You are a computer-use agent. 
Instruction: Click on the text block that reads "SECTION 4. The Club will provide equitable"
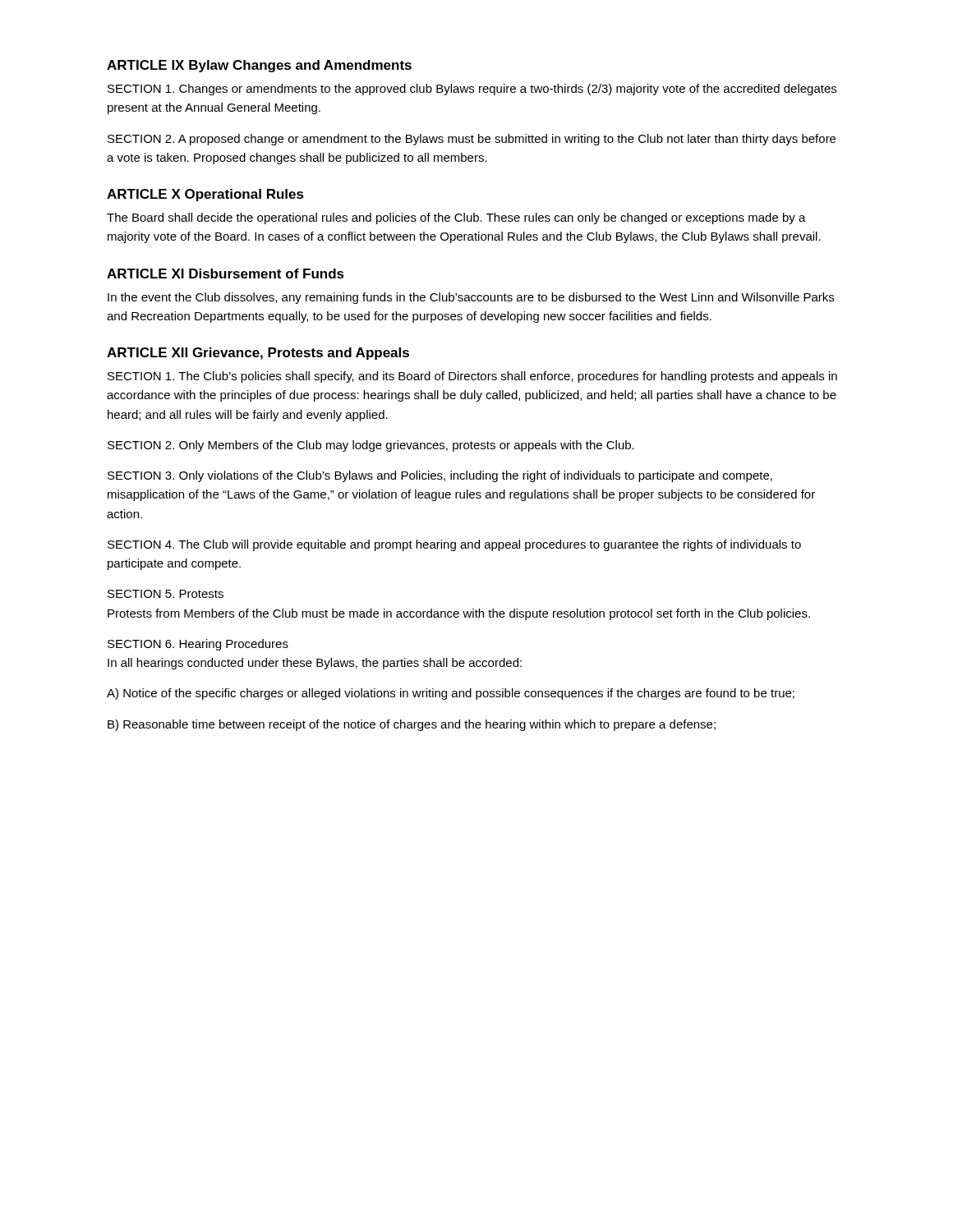coord(454,553)
